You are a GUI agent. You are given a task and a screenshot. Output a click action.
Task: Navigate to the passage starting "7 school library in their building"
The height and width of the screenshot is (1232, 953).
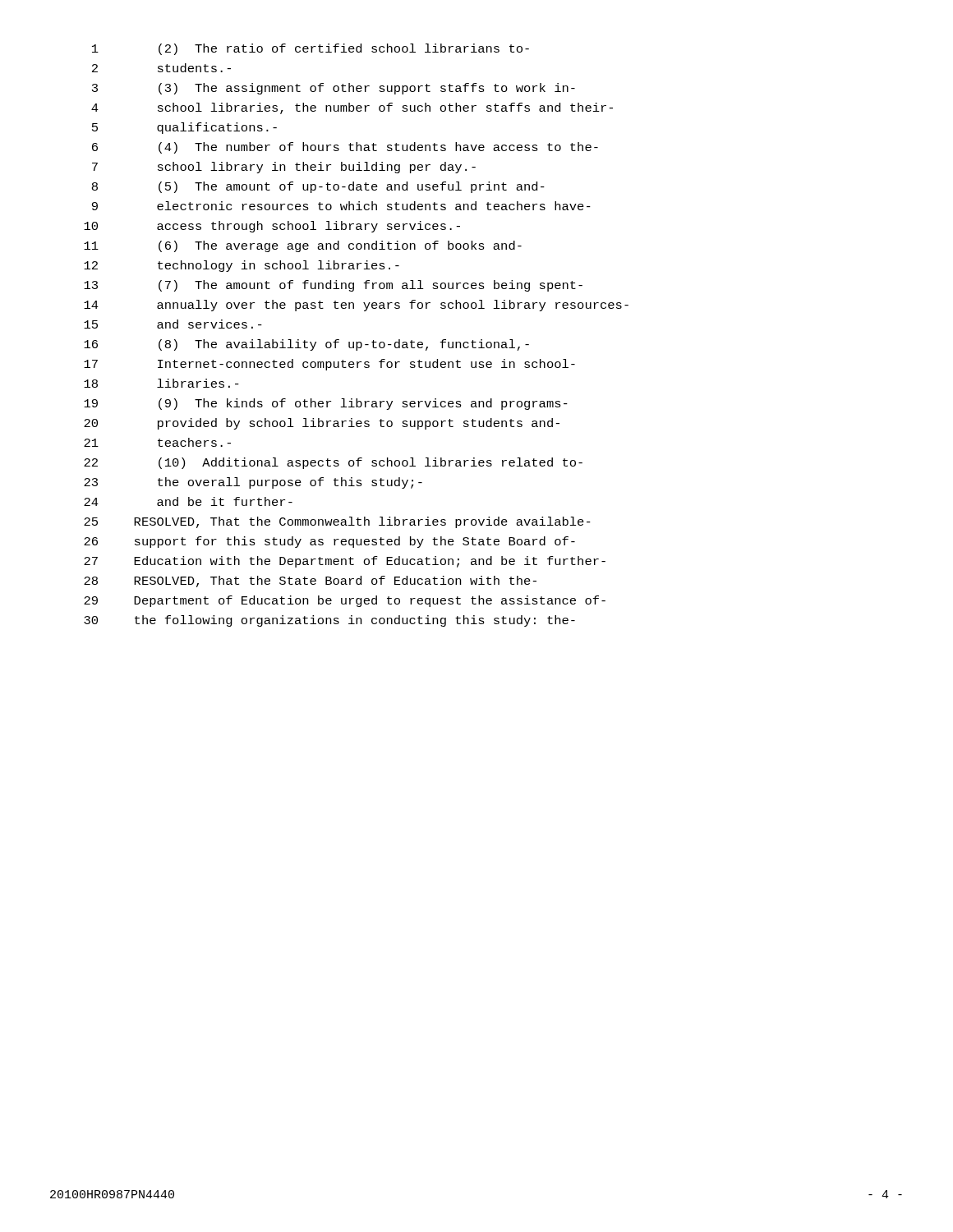tap(476, 168)
